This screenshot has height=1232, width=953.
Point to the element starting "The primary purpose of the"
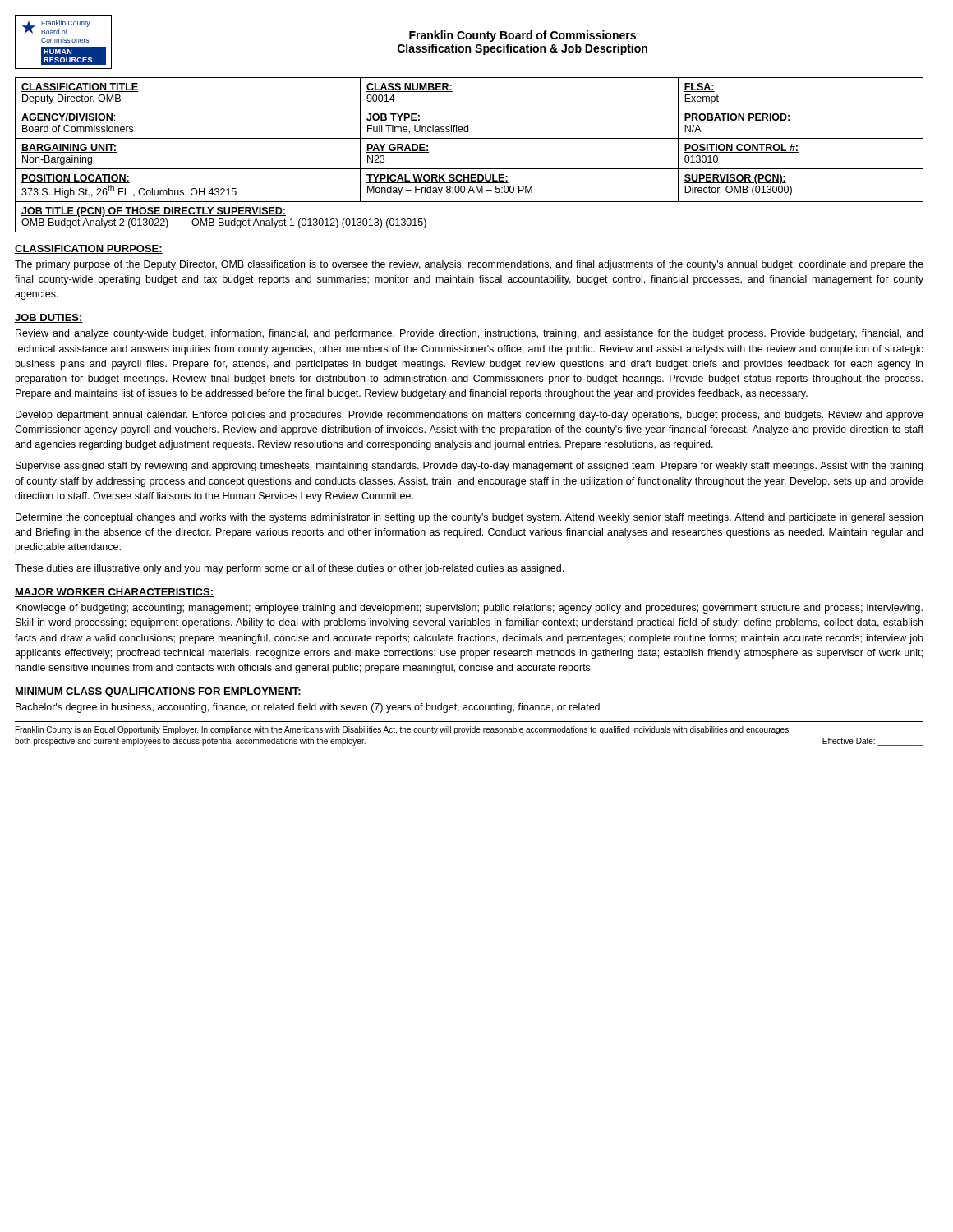point(469,279)
